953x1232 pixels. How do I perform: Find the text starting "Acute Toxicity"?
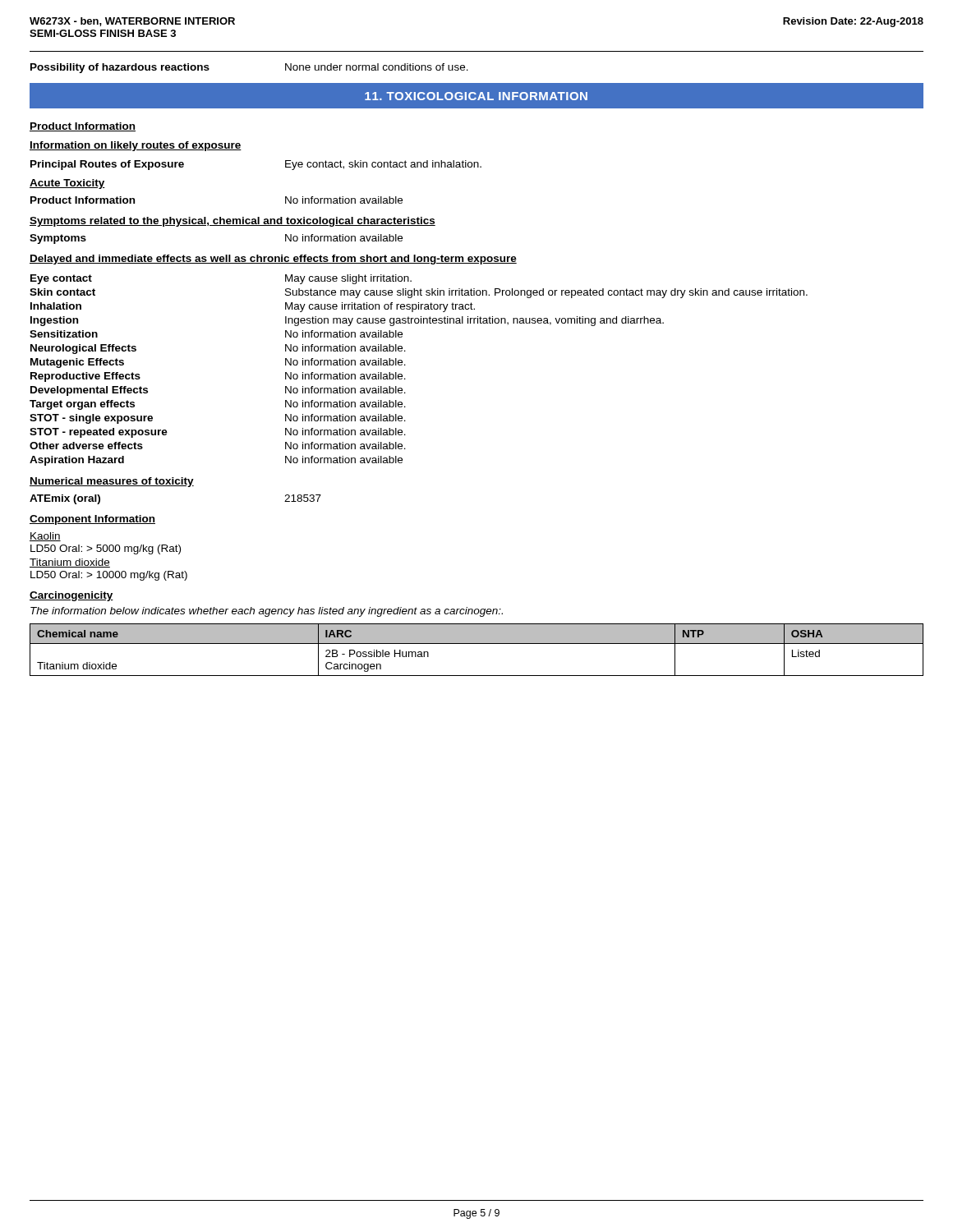tap(67, 183)
